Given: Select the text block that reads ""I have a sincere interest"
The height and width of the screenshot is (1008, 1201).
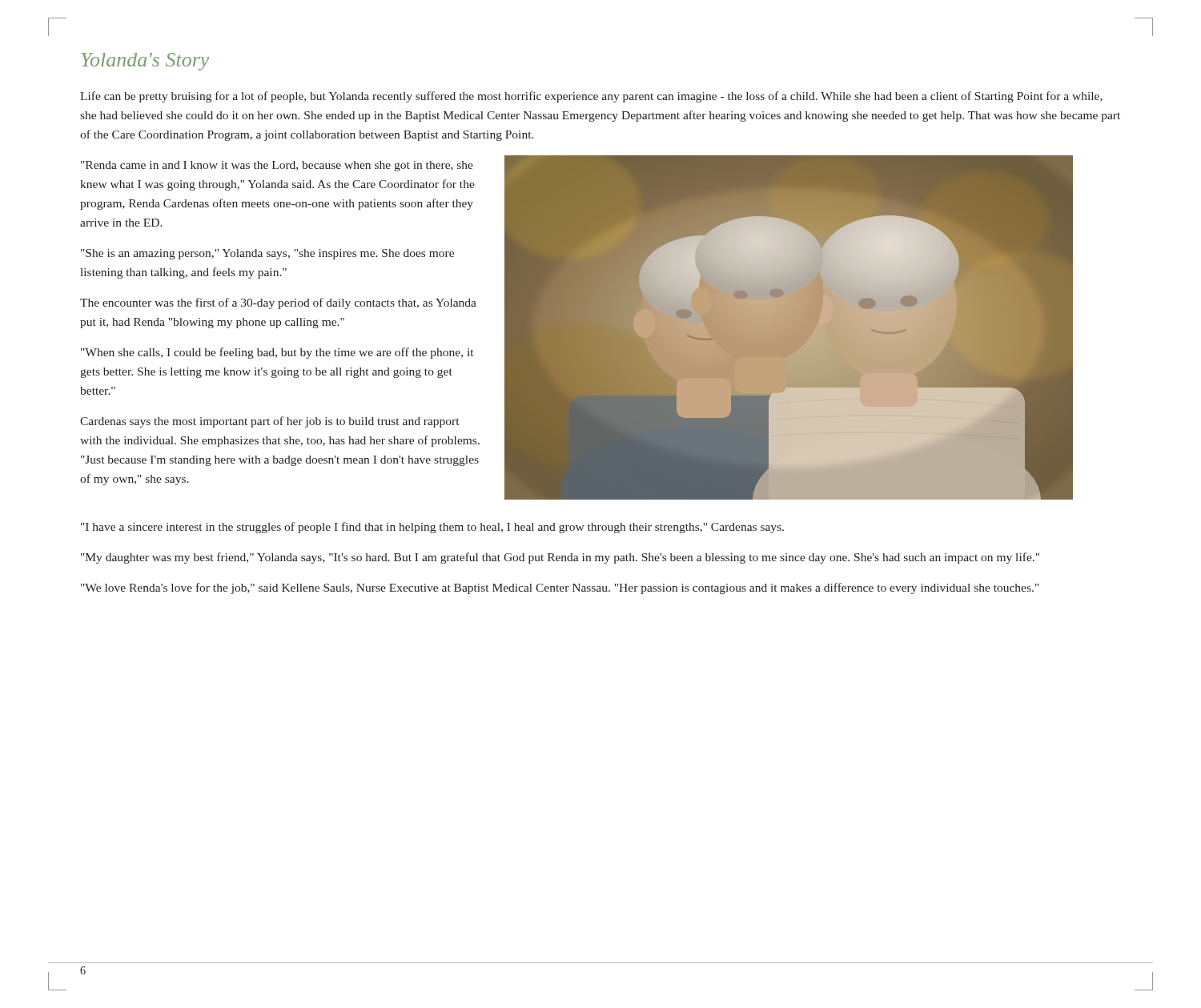Looking at the screenshot, I should click(600, 527).
